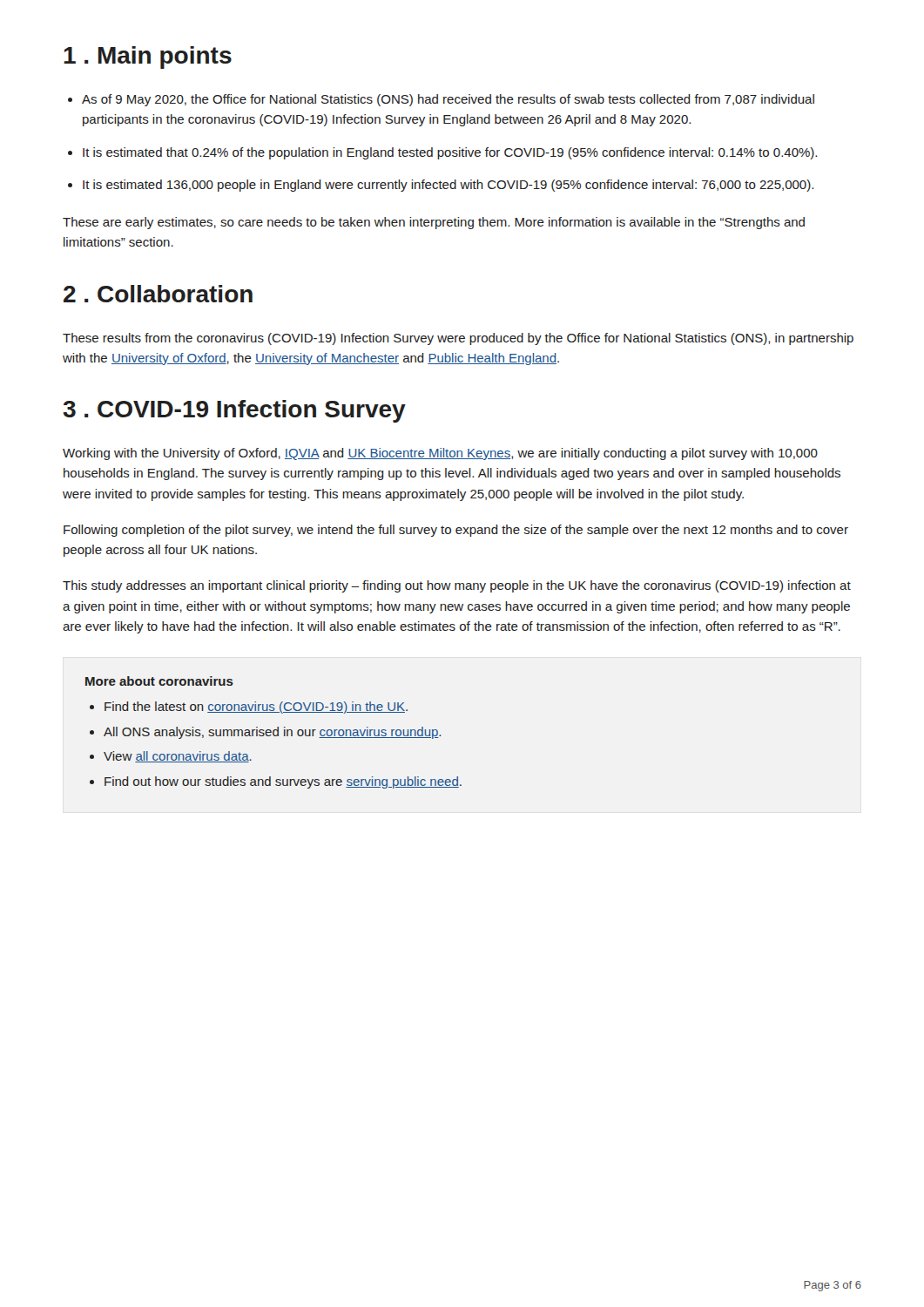Navigate to the block starting "All ONS analysis, summarised in"

273,731
